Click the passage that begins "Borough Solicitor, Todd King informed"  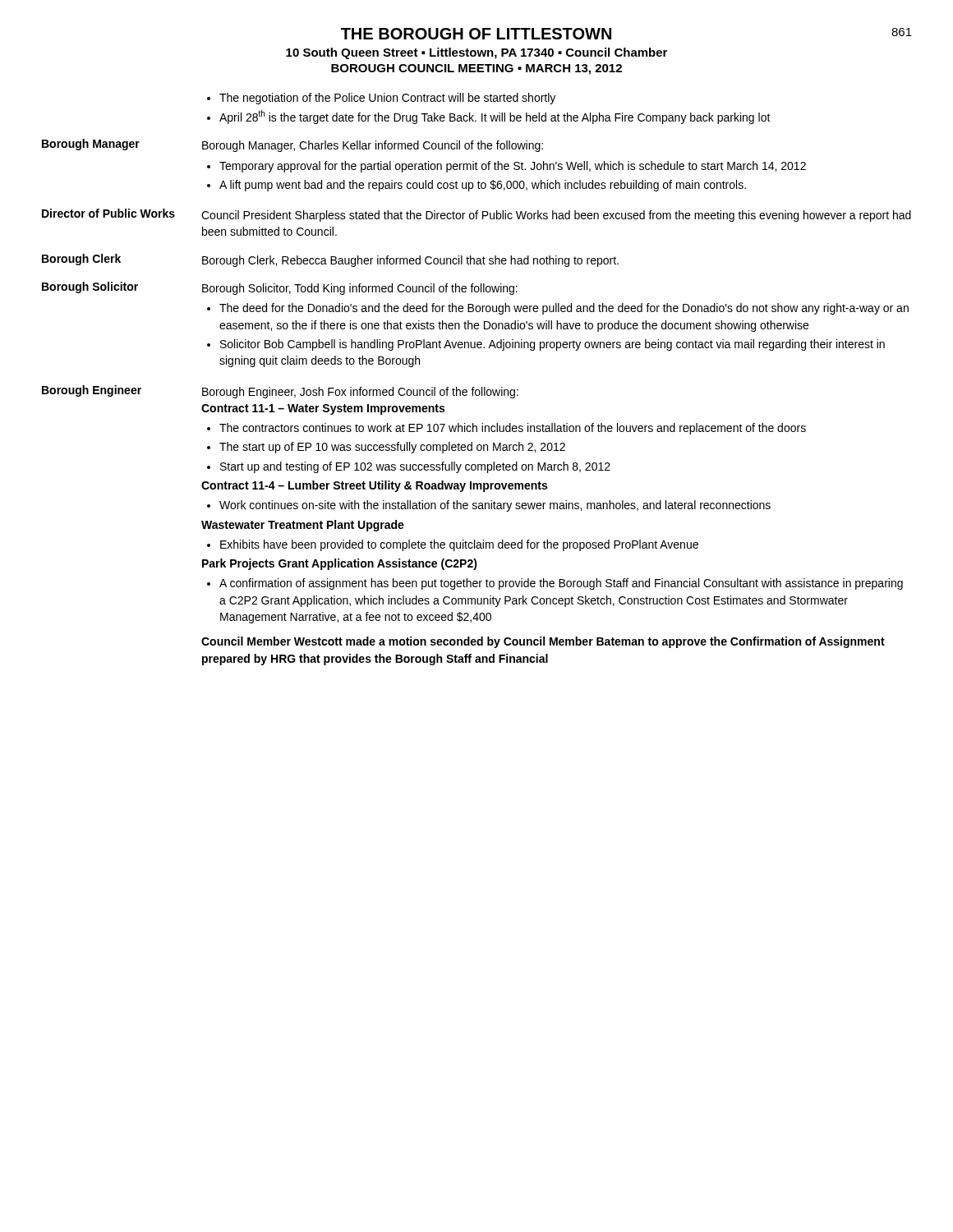pos(360,288)
